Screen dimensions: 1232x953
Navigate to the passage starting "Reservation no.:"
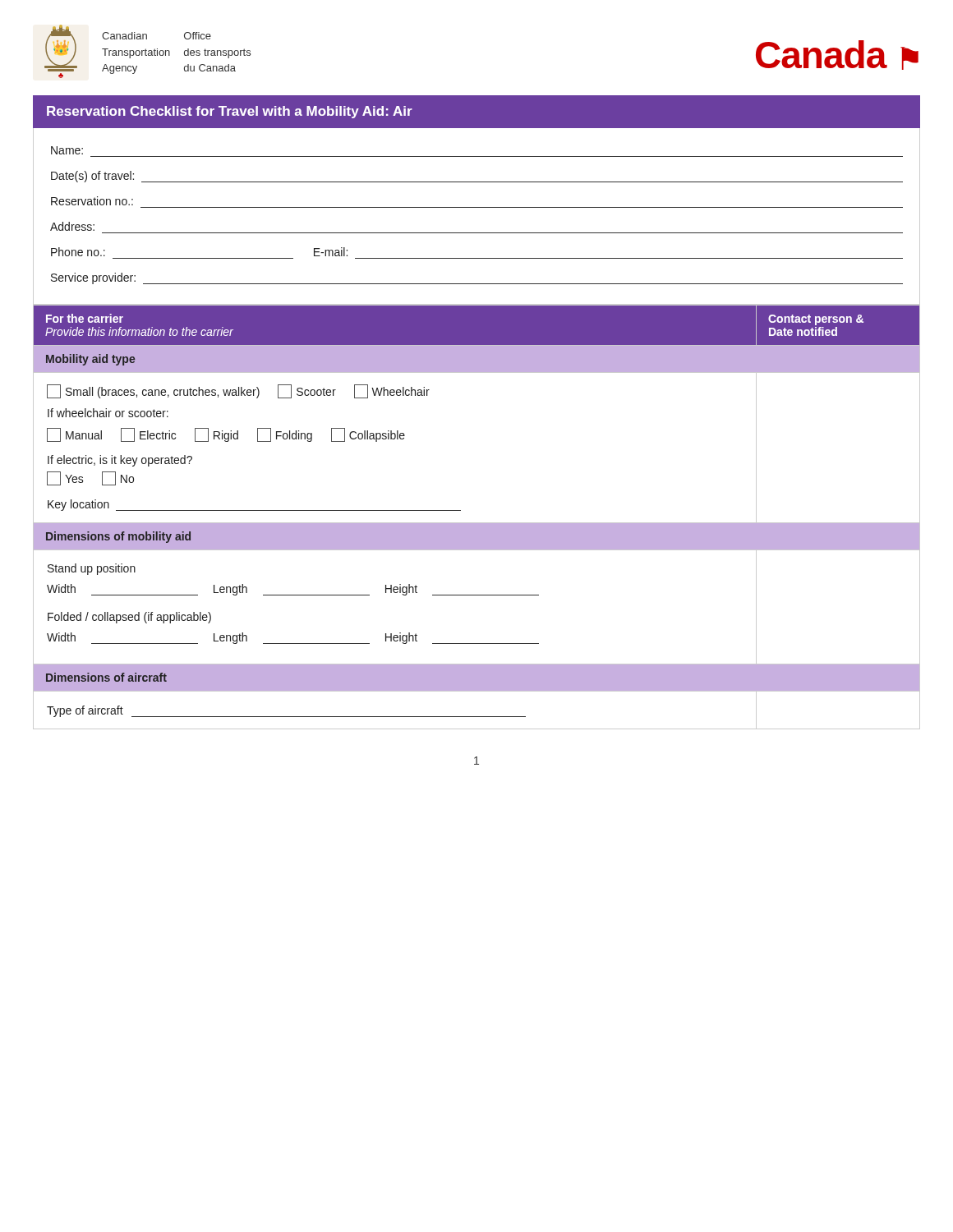point(476,201)
